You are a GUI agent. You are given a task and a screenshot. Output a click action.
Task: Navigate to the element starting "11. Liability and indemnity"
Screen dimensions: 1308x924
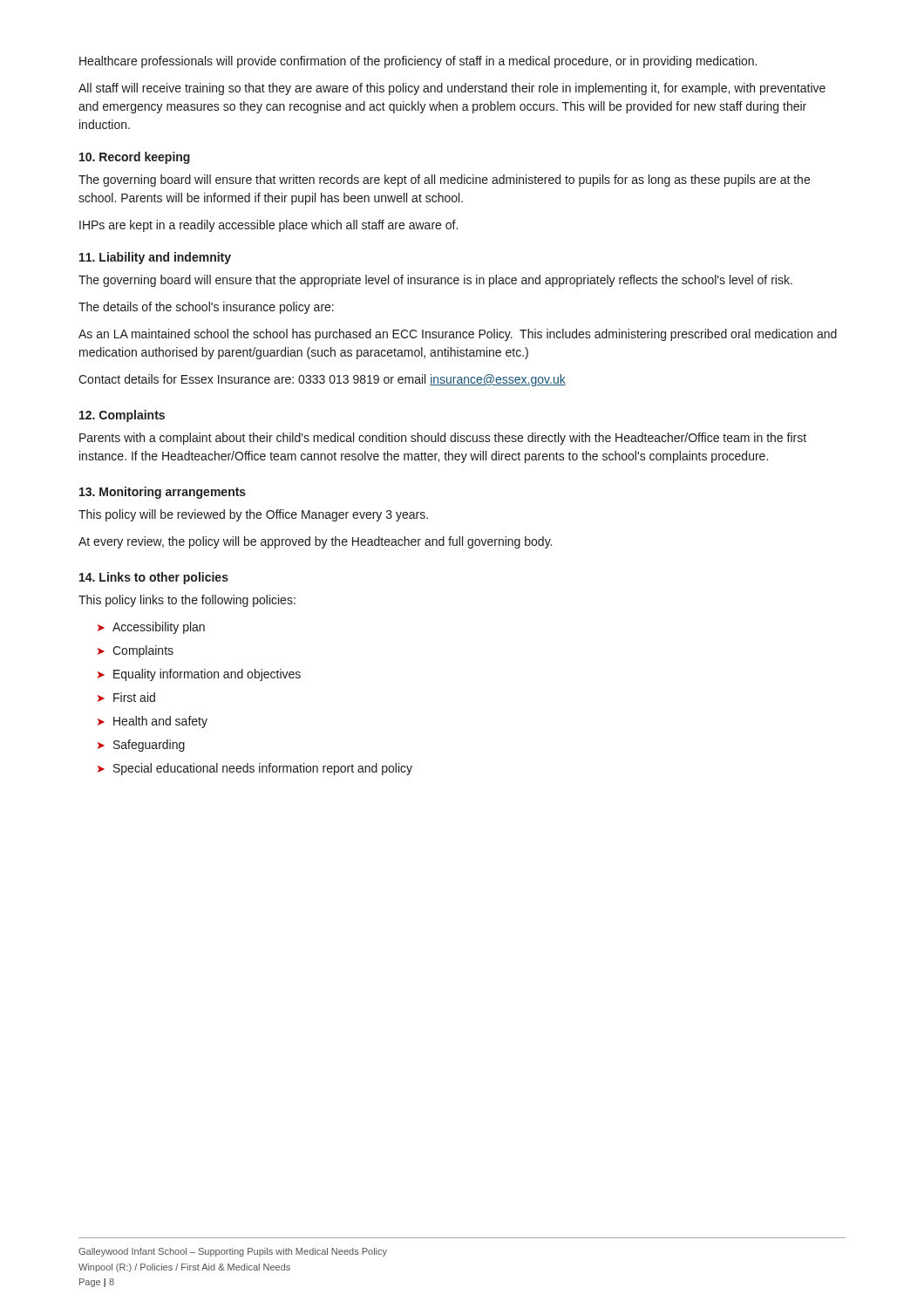tap(155, 257)
